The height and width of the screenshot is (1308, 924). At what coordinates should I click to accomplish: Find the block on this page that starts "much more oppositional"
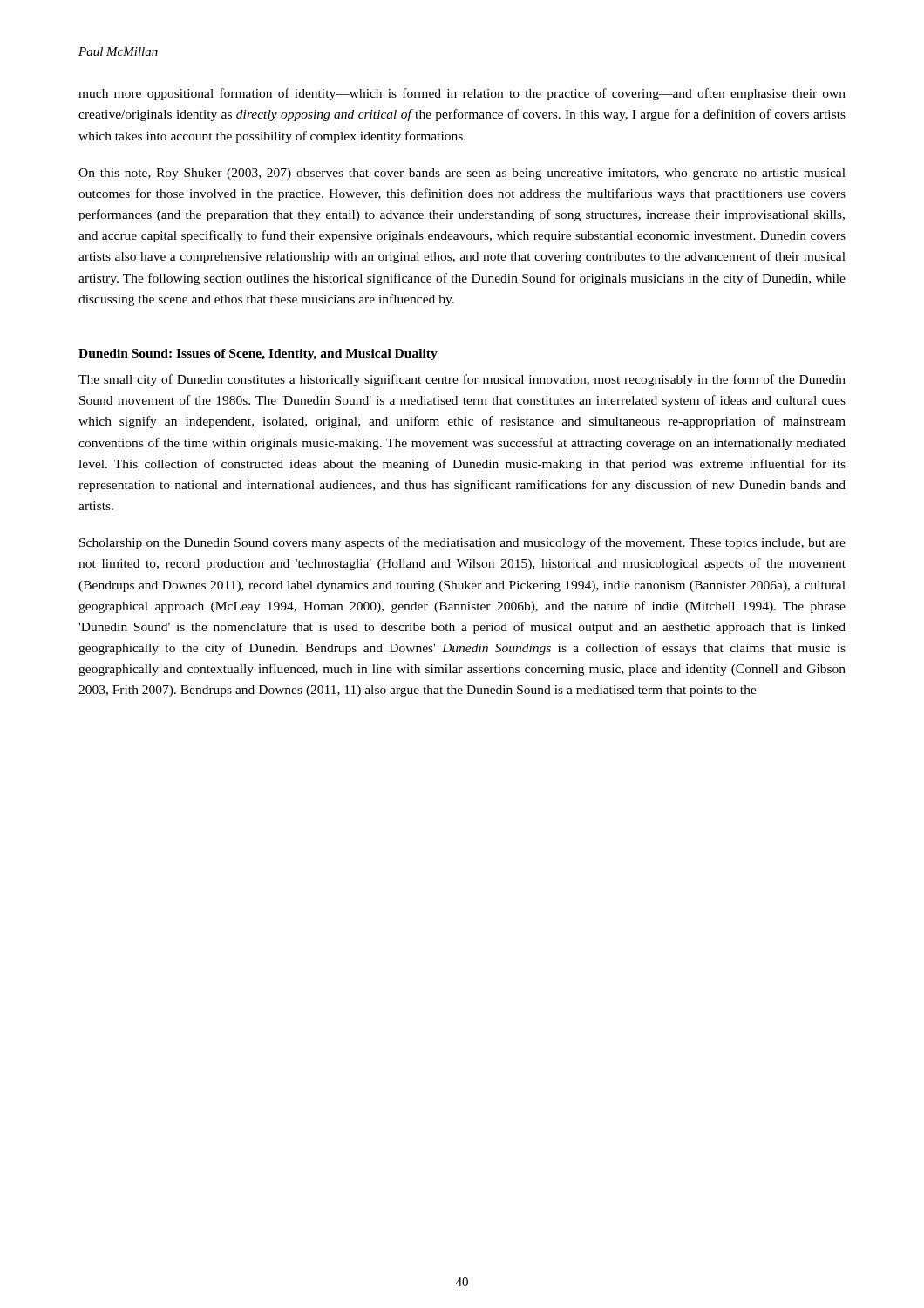click(462, 114)
